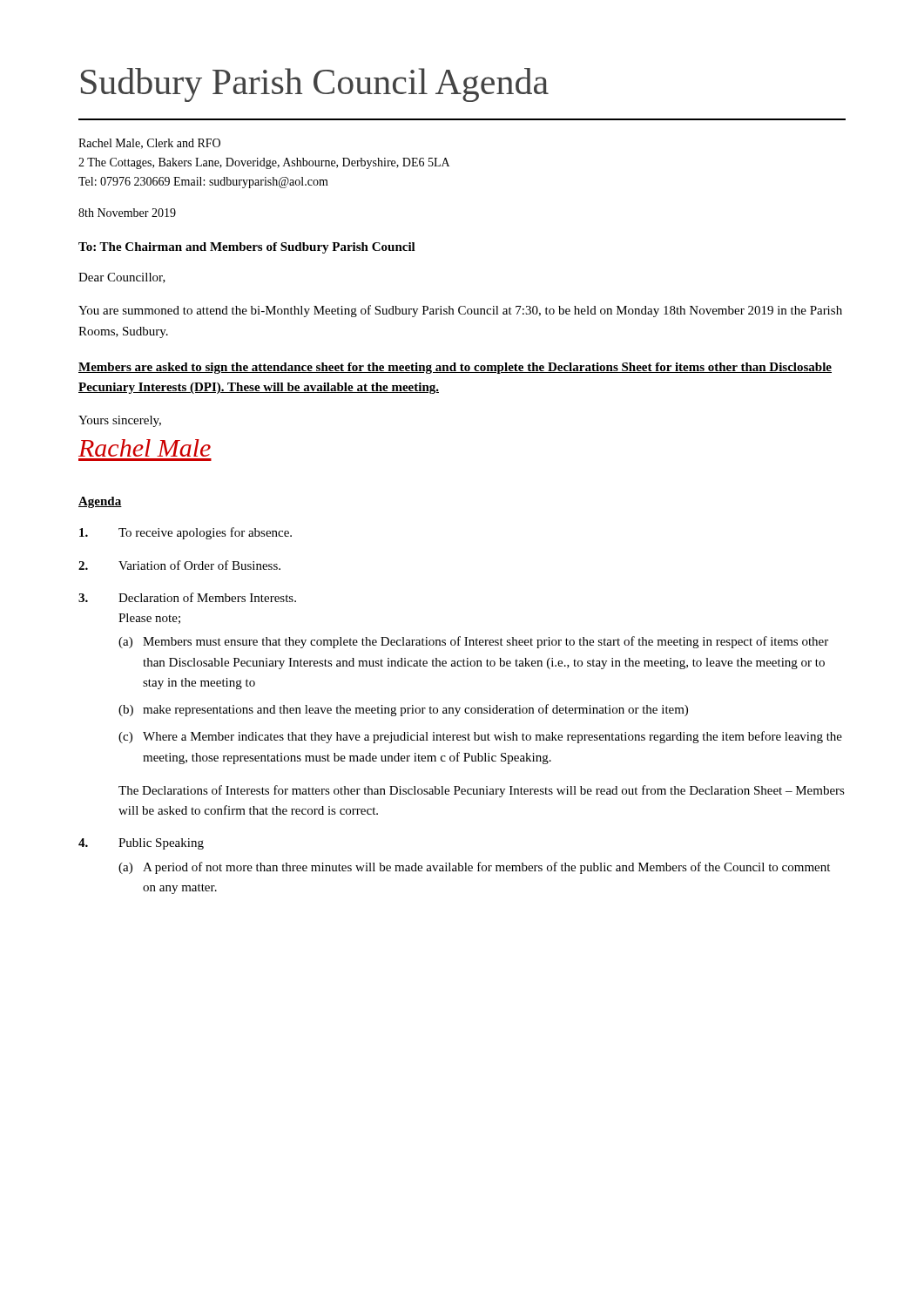Point to the region starting "Members are asked to sign"

pos(455,377)
